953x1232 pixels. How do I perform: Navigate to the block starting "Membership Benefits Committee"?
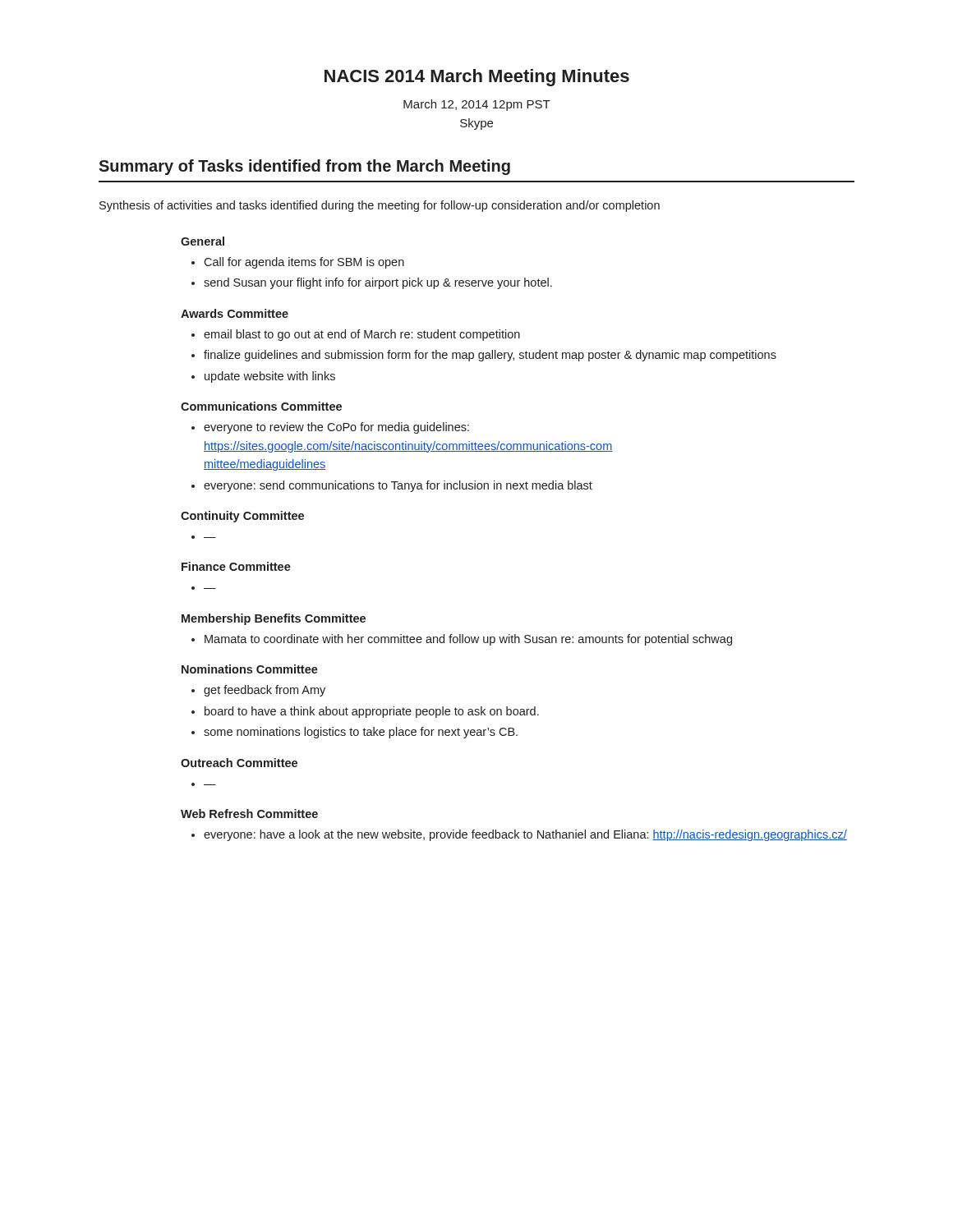[273, 618]
